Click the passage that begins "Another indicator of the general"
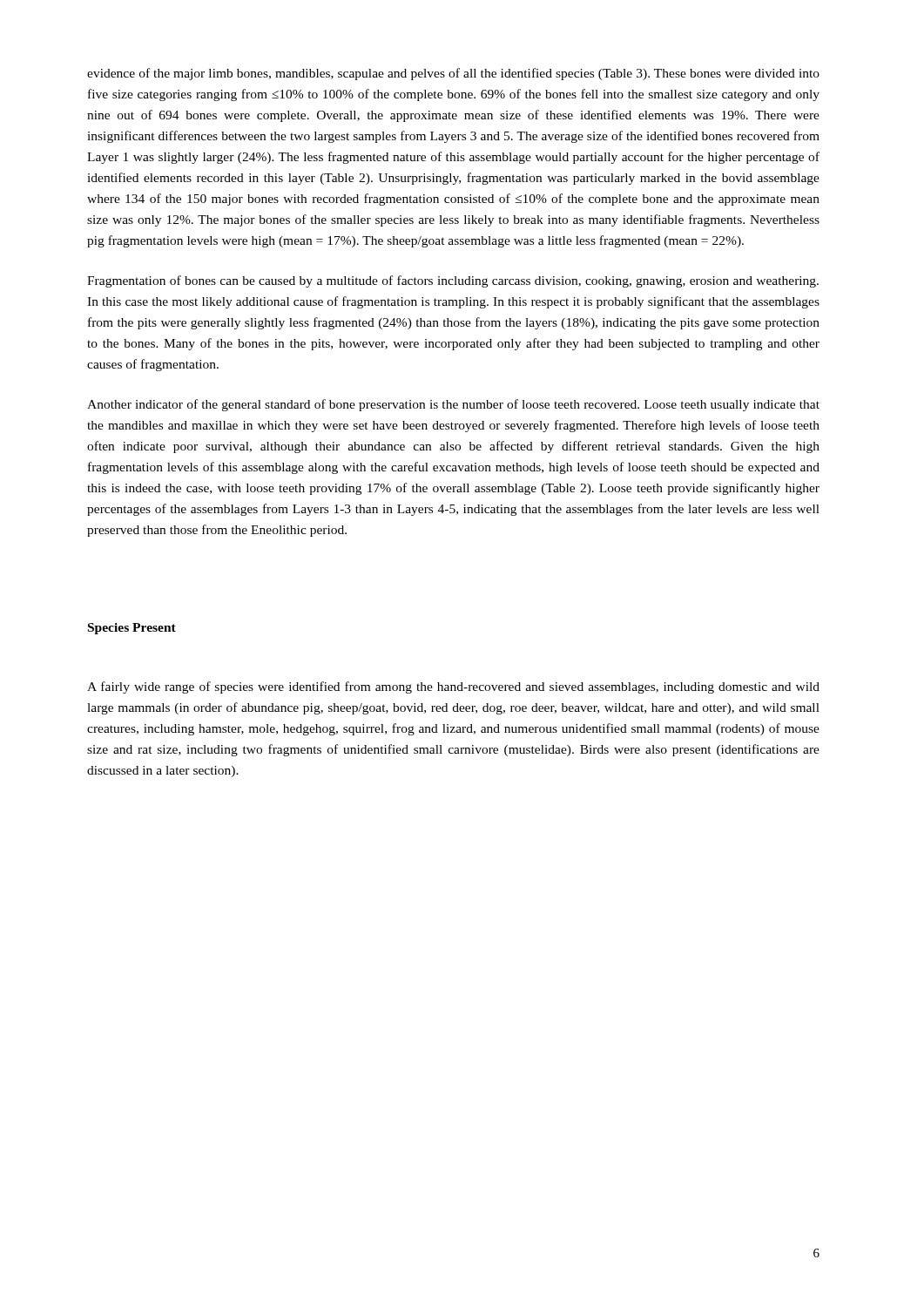 point(453,467)
